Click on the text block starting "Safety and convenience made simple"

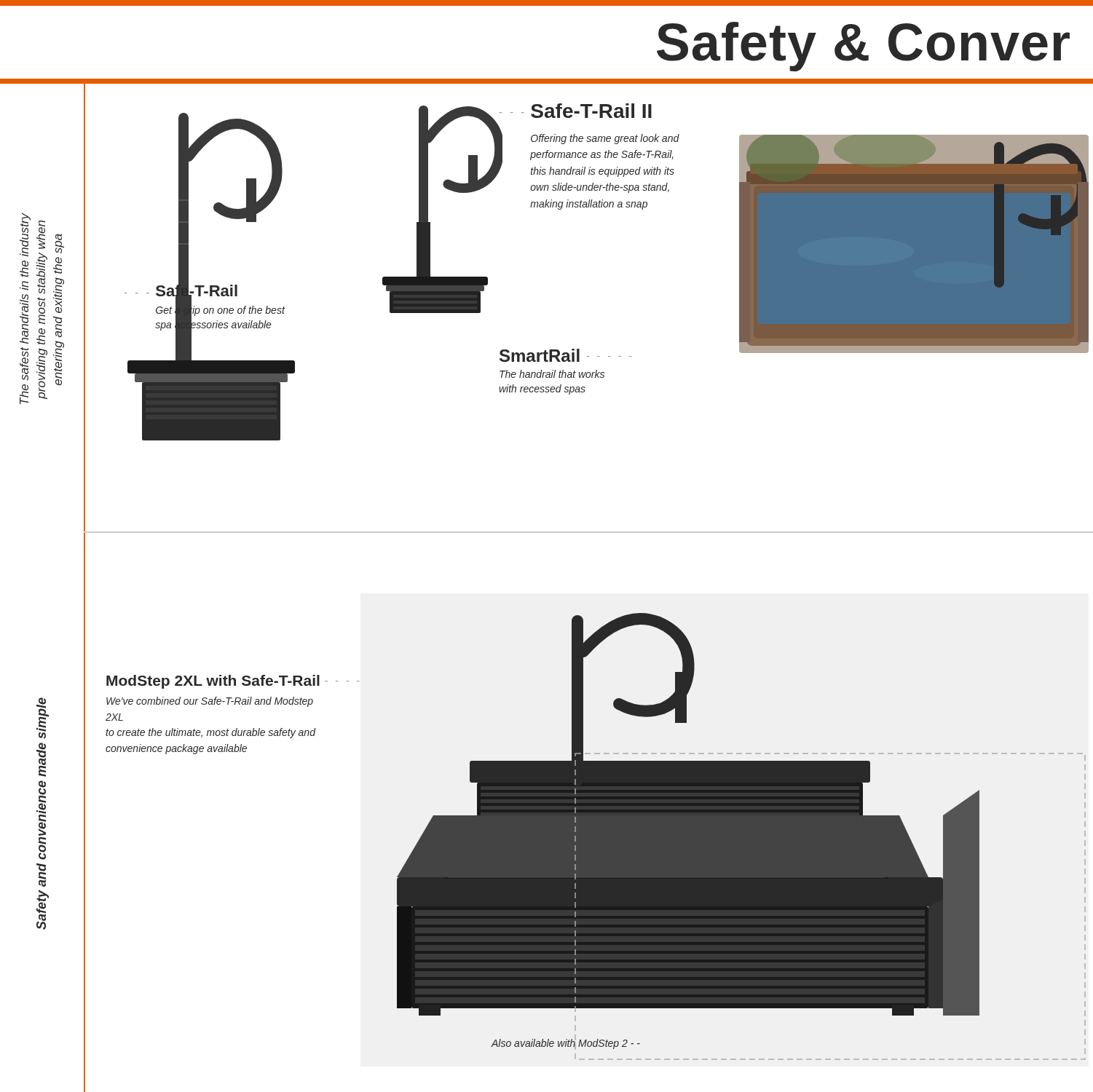pyautogui.click(x=42, y=814)
